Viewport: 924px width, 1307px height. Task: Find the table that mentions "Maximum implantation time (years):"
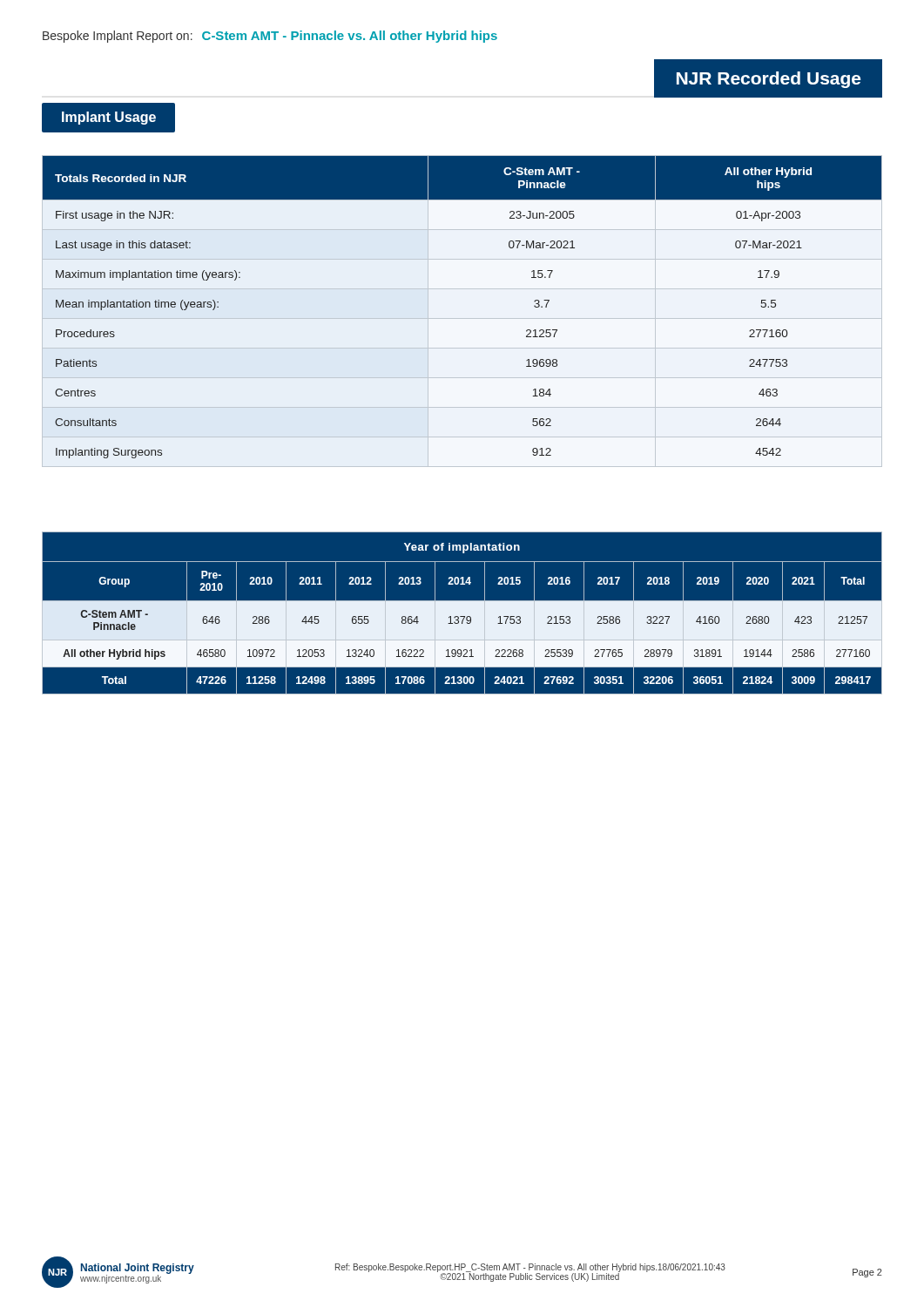click(462, 311)
